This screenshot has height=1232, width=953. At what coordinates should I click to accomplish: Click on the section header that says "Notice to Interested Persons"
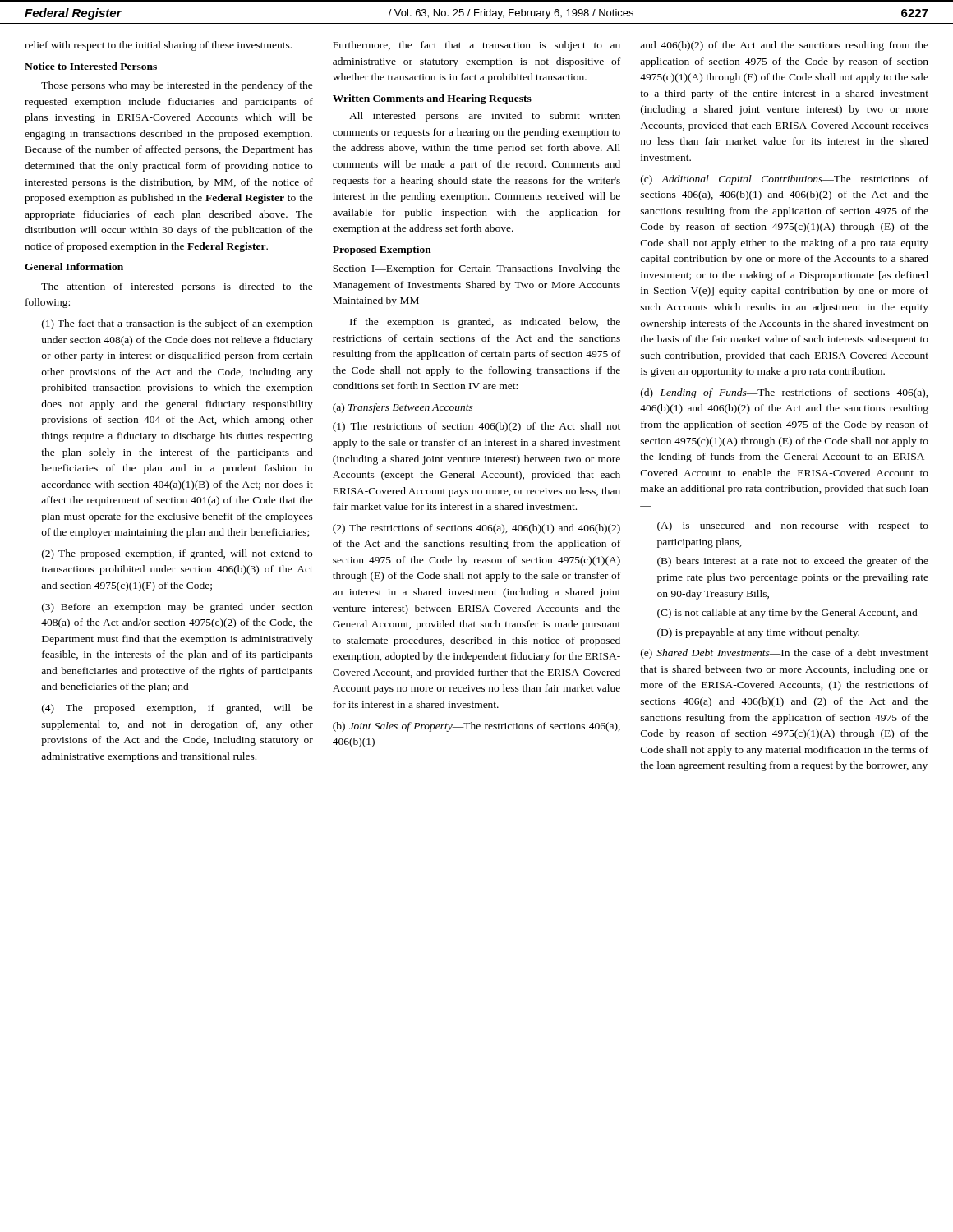91,66
